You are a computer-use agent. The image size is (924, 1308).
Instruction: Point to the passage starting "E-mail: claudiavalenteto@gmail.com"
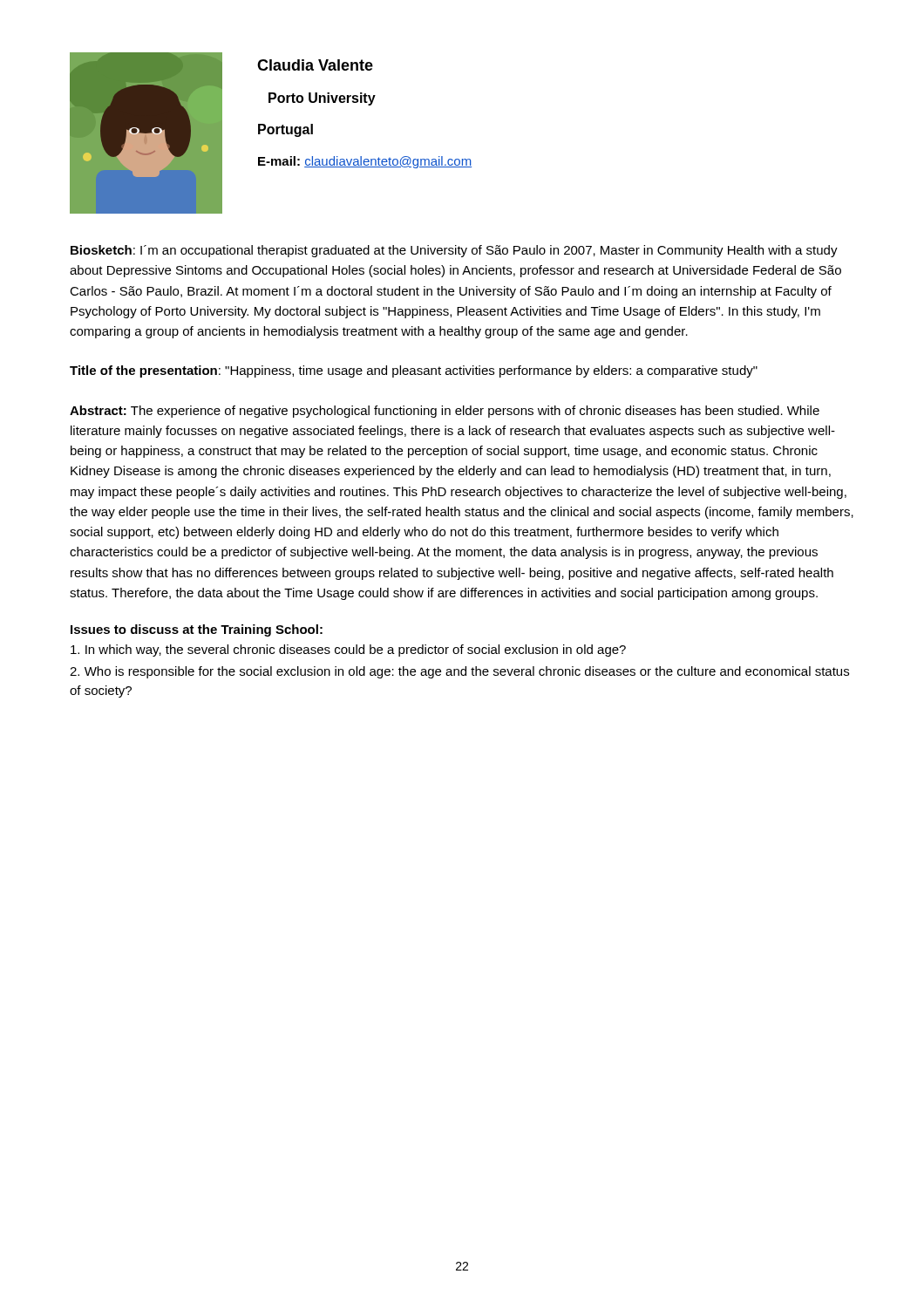[364, 161]
